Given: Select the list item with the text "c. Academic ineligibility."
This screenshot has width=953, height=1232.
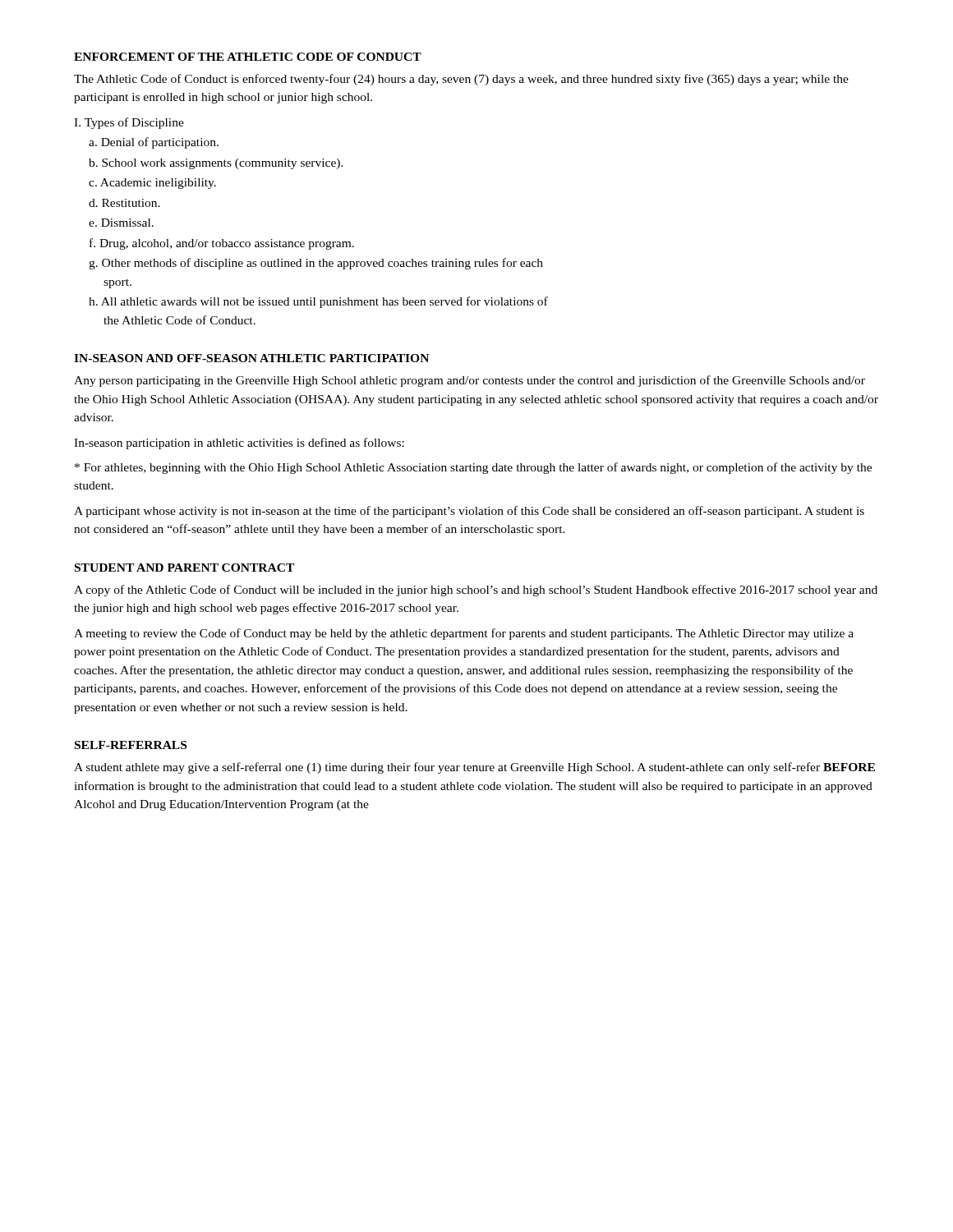Looking at the screenshot, I should (x=153, y=182).
